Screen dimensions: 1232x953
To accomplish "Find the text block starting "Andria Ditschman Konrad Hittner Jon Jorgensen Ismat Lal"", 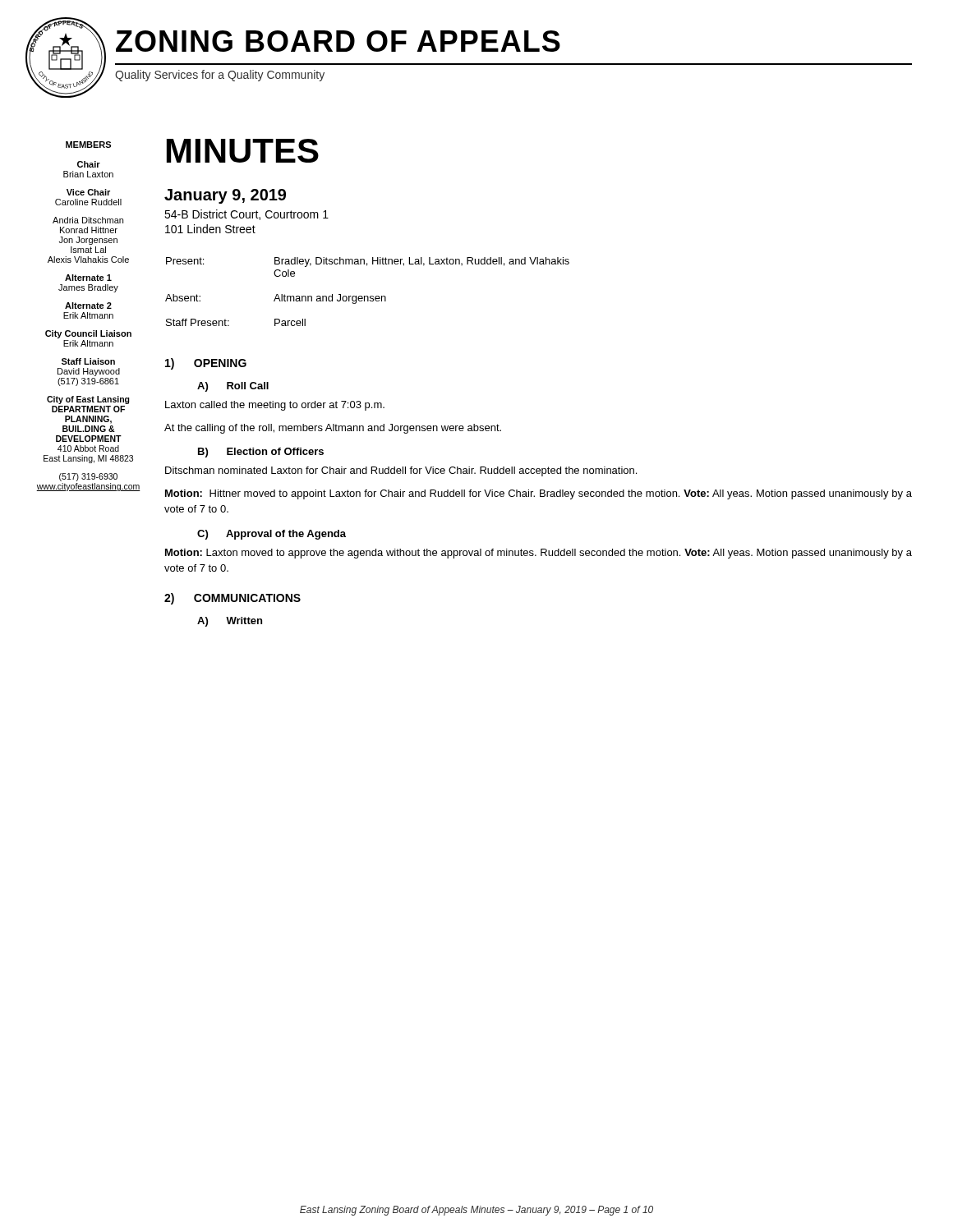I will (x=88, y=240).
